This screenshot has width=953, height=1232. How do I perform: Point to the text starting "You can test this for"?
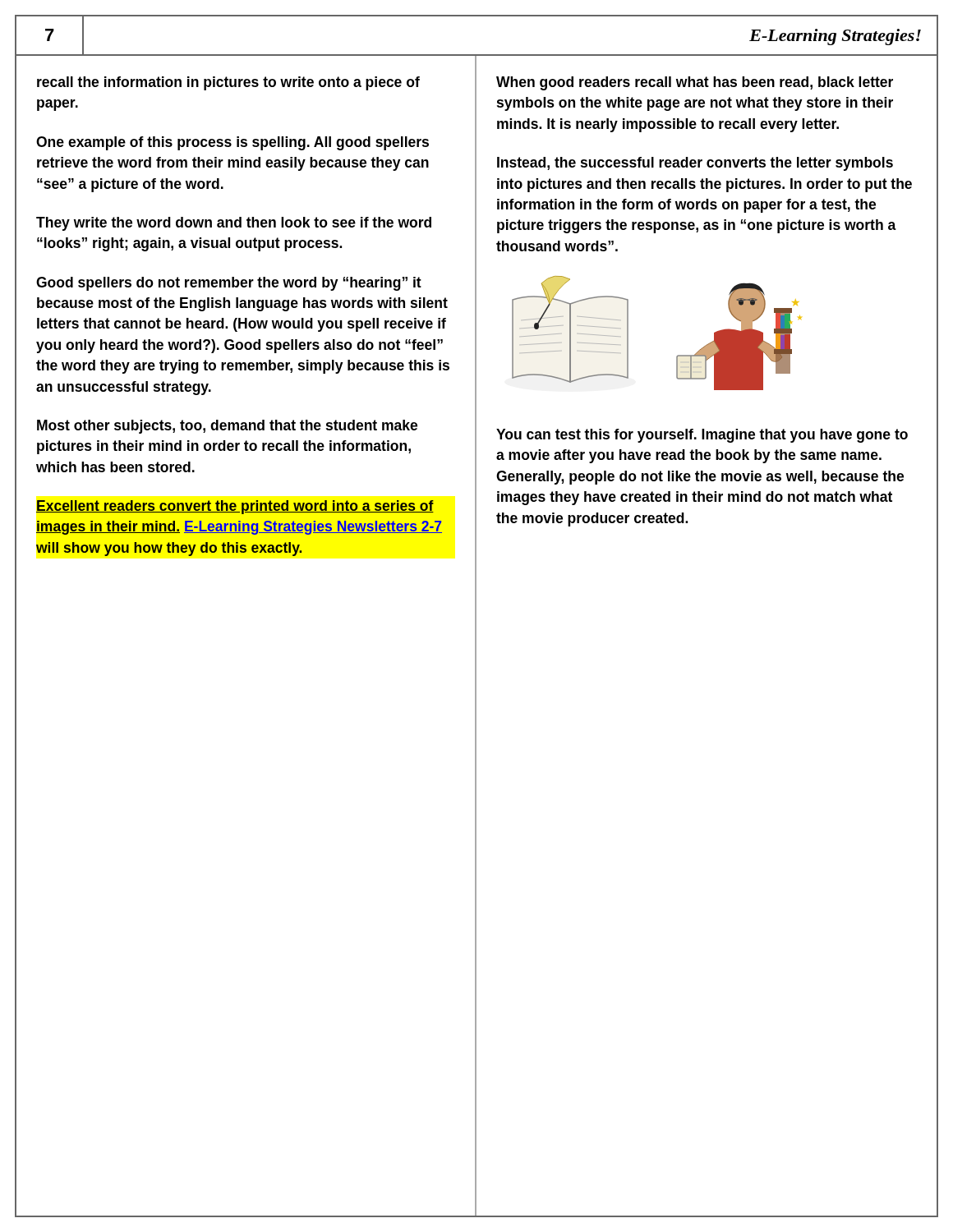702,476
